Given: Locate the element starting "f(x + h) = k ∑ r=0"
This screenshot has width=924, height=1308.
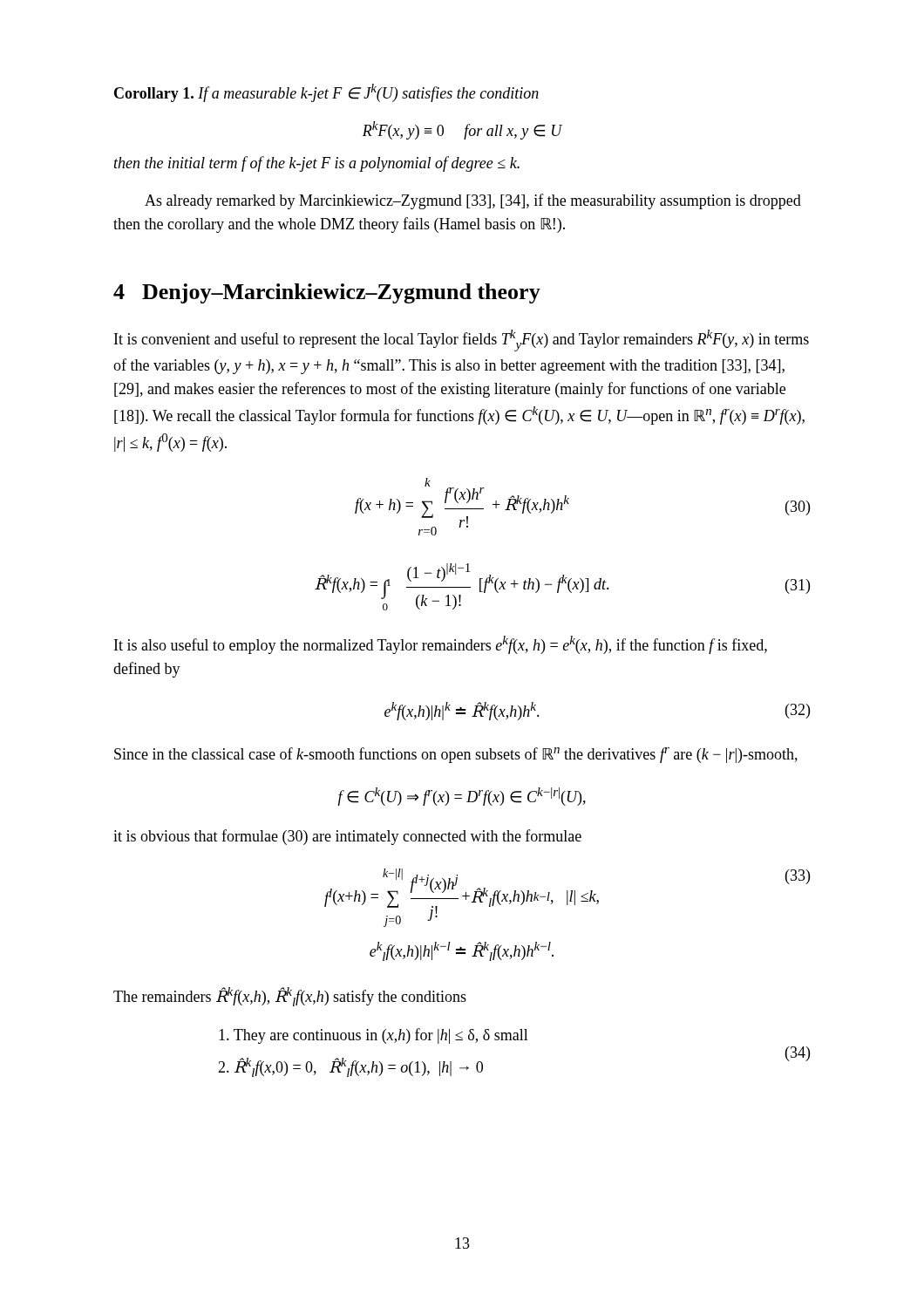Looking at the screenshot, I should pyautogui.click(x=583, y=507).
